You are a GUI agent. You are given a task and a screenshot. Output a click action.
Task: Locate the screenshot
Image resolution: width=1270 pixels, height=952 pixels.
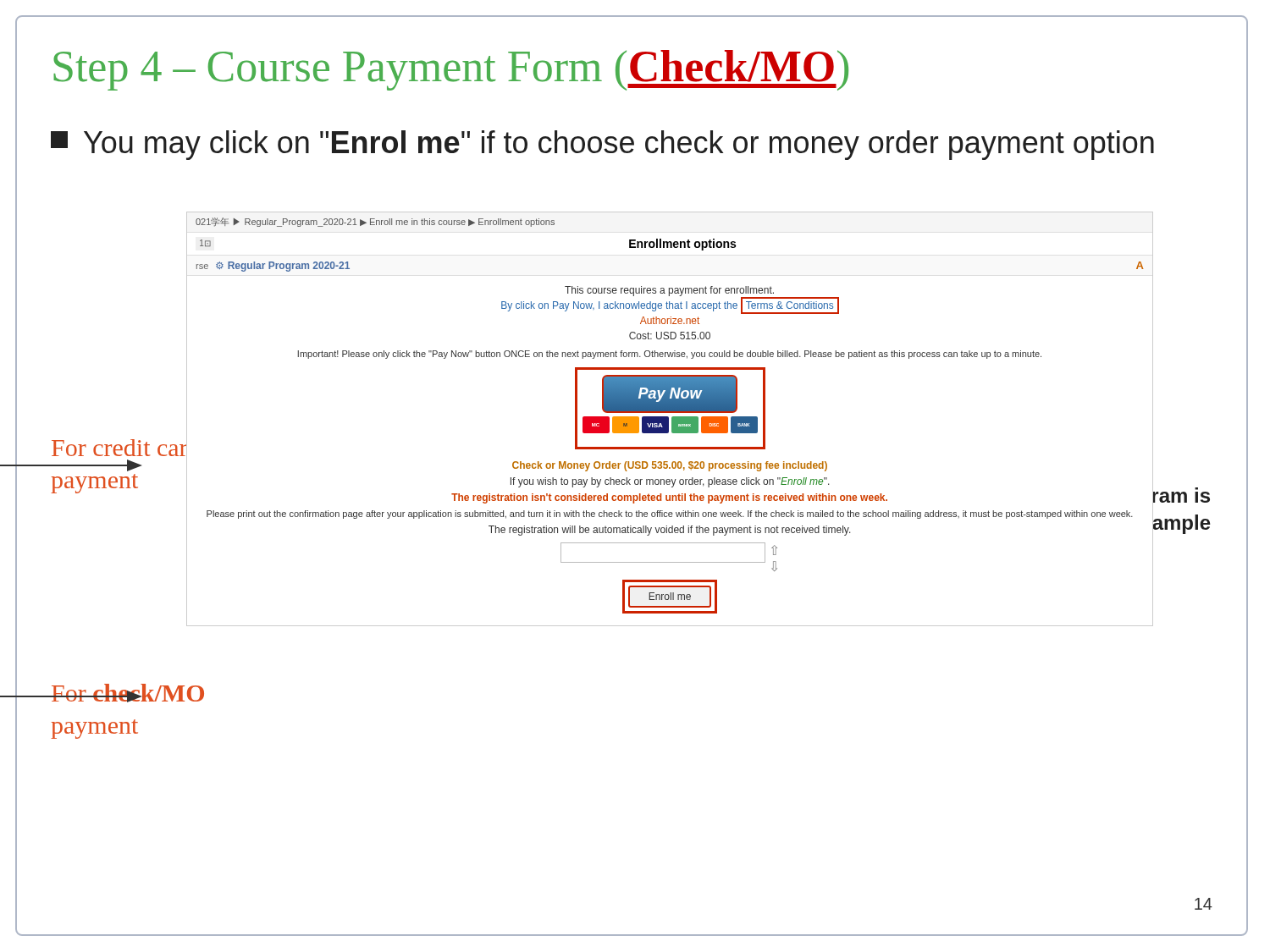coord(643,474)
